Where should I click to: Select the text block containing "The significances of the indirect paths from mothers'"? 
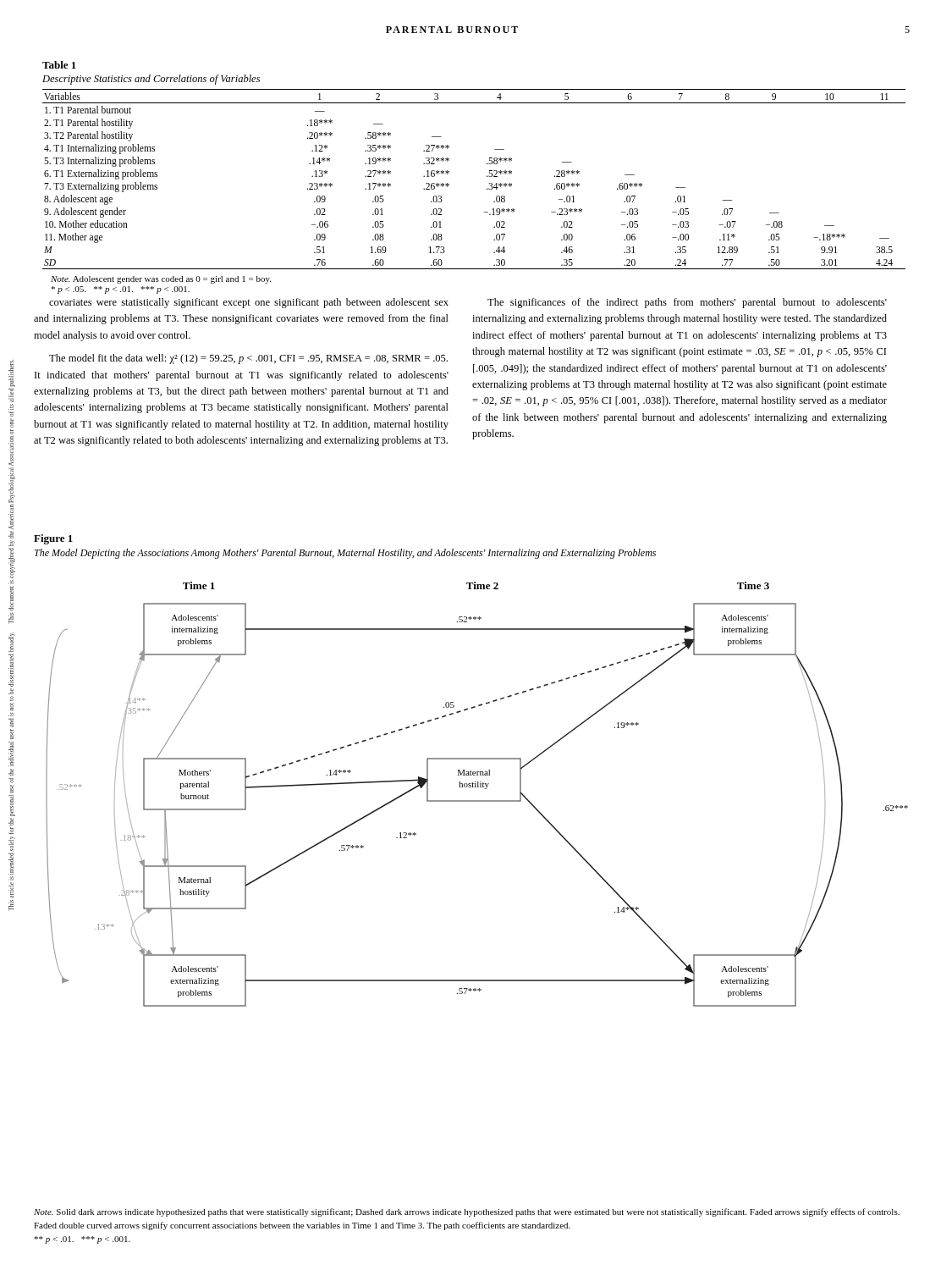680,368
